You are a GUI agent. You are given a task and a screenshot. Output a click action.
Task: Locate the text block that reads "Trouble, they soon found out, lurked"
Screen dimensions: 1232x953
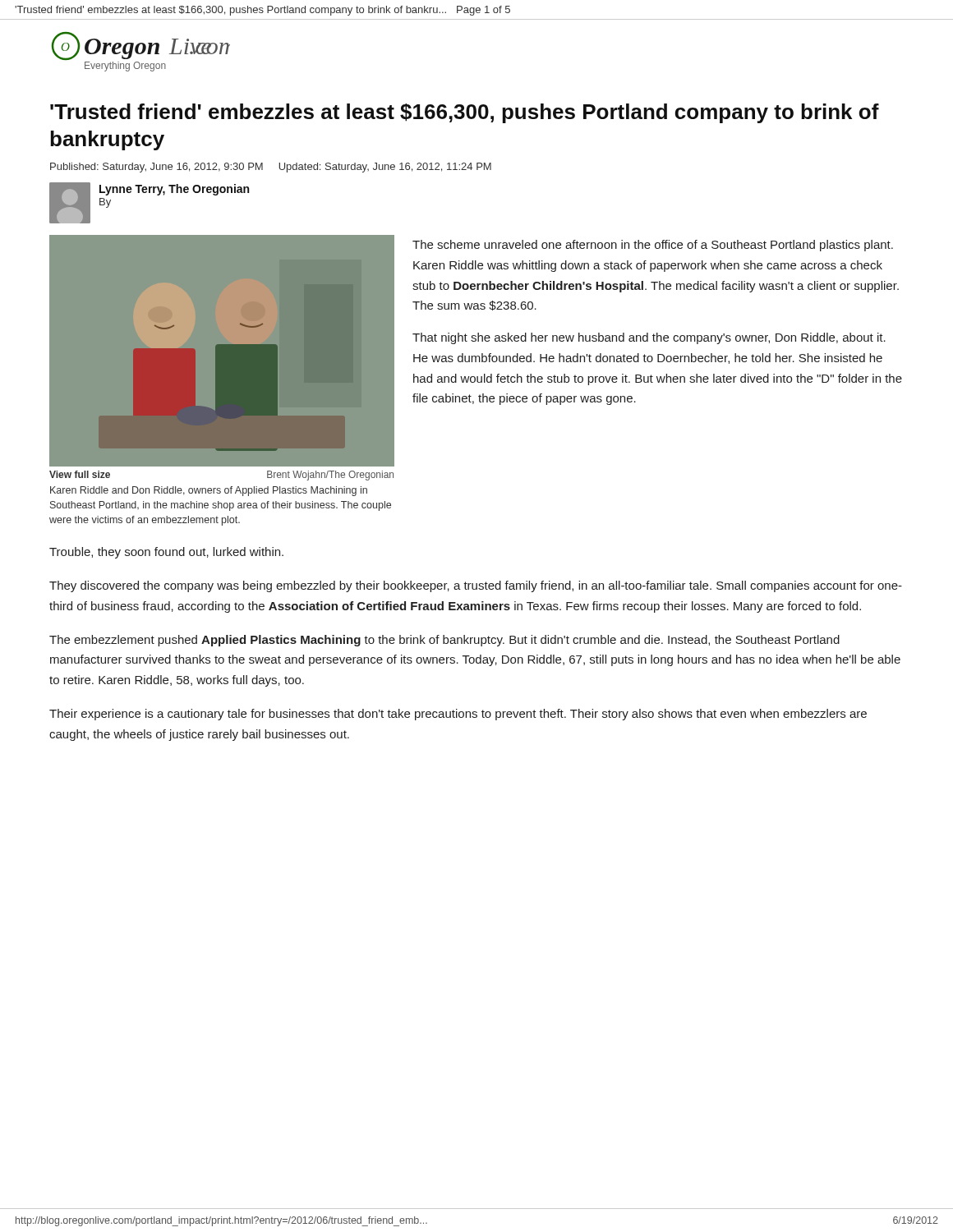[167, 552]
